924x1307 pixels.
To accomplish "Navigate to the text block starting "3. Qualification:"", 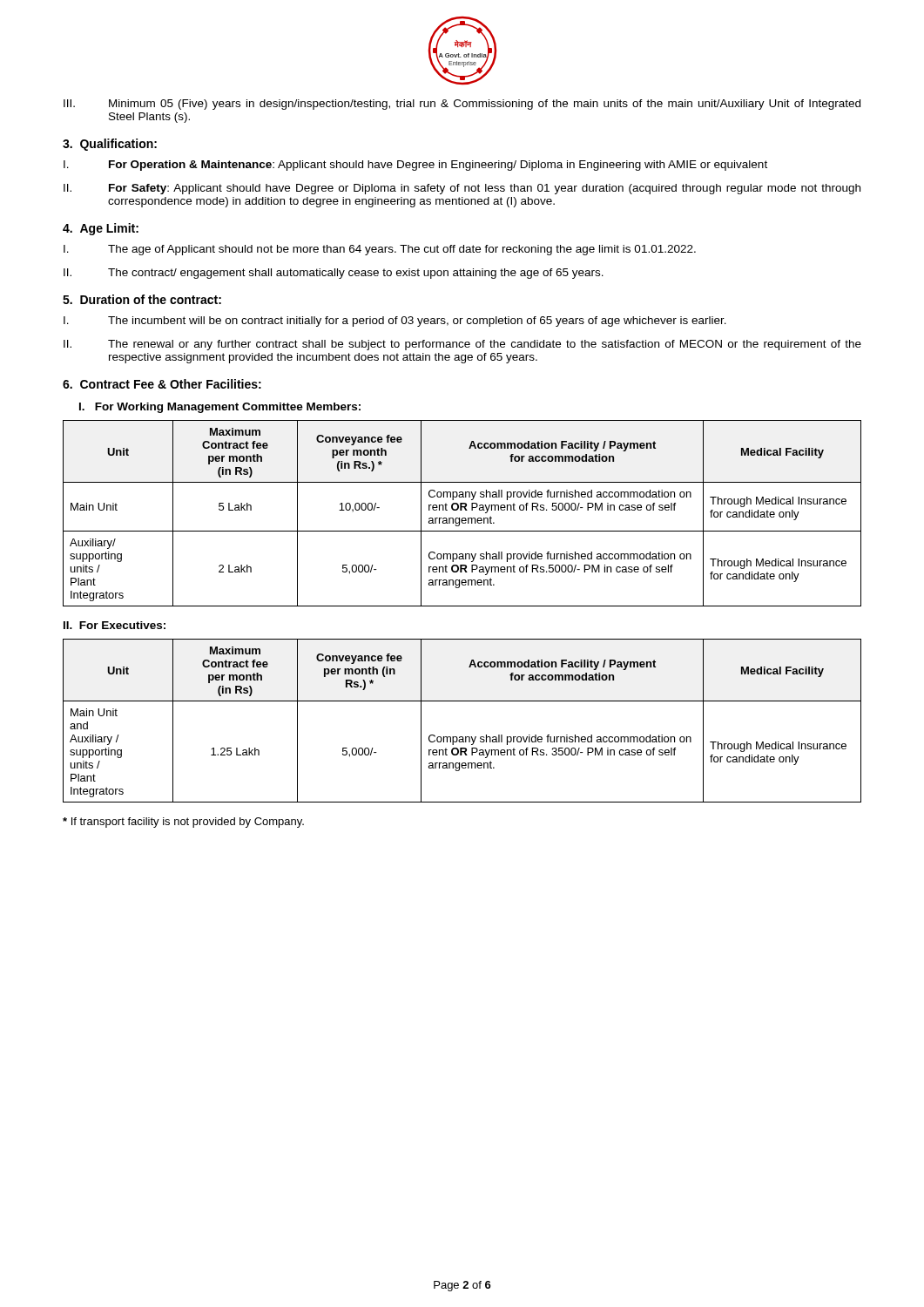I will tap(110, 144).
